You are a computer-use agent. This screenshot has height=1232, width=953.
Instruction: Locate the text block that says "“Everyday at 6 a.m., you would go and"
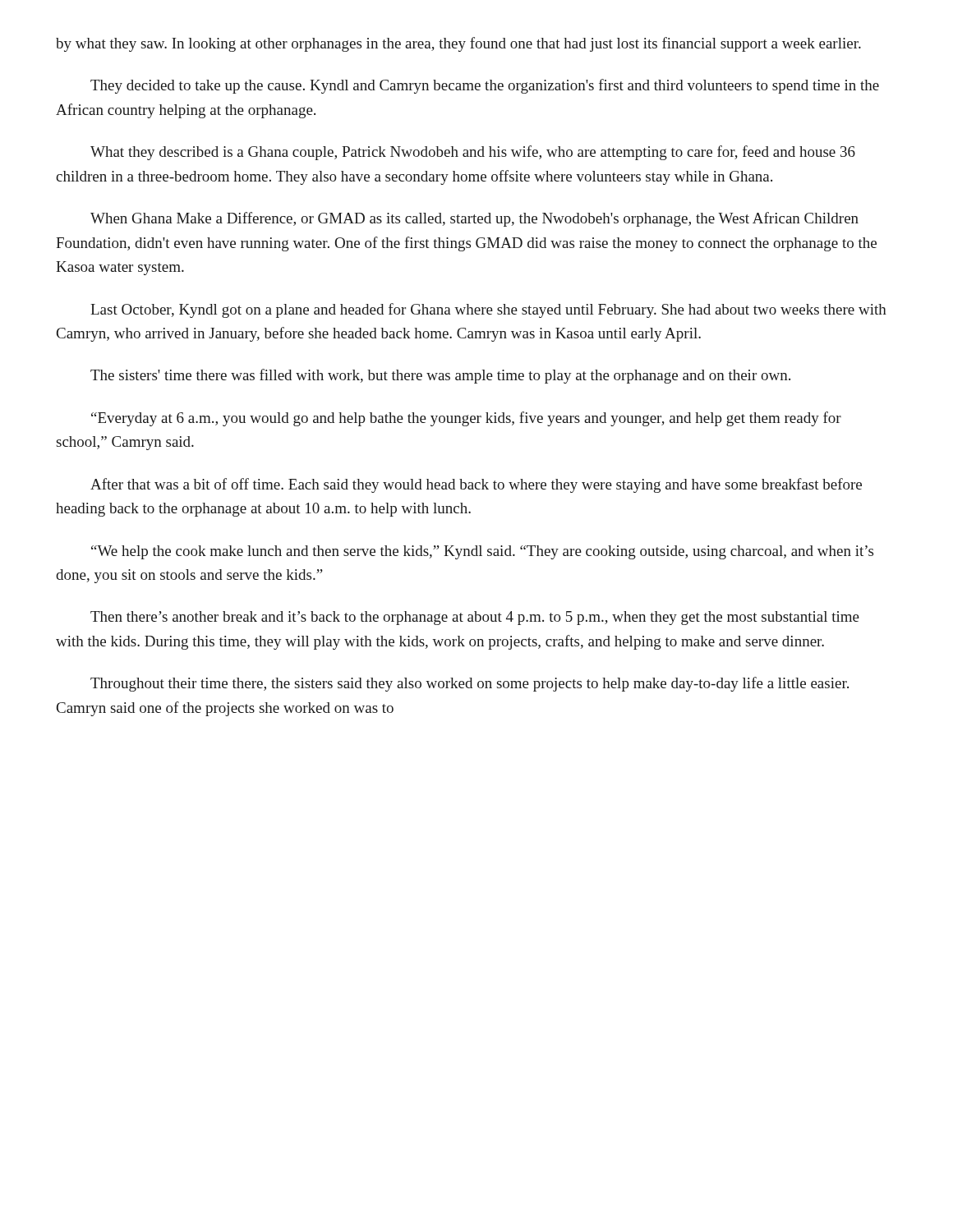click(448, 430)
